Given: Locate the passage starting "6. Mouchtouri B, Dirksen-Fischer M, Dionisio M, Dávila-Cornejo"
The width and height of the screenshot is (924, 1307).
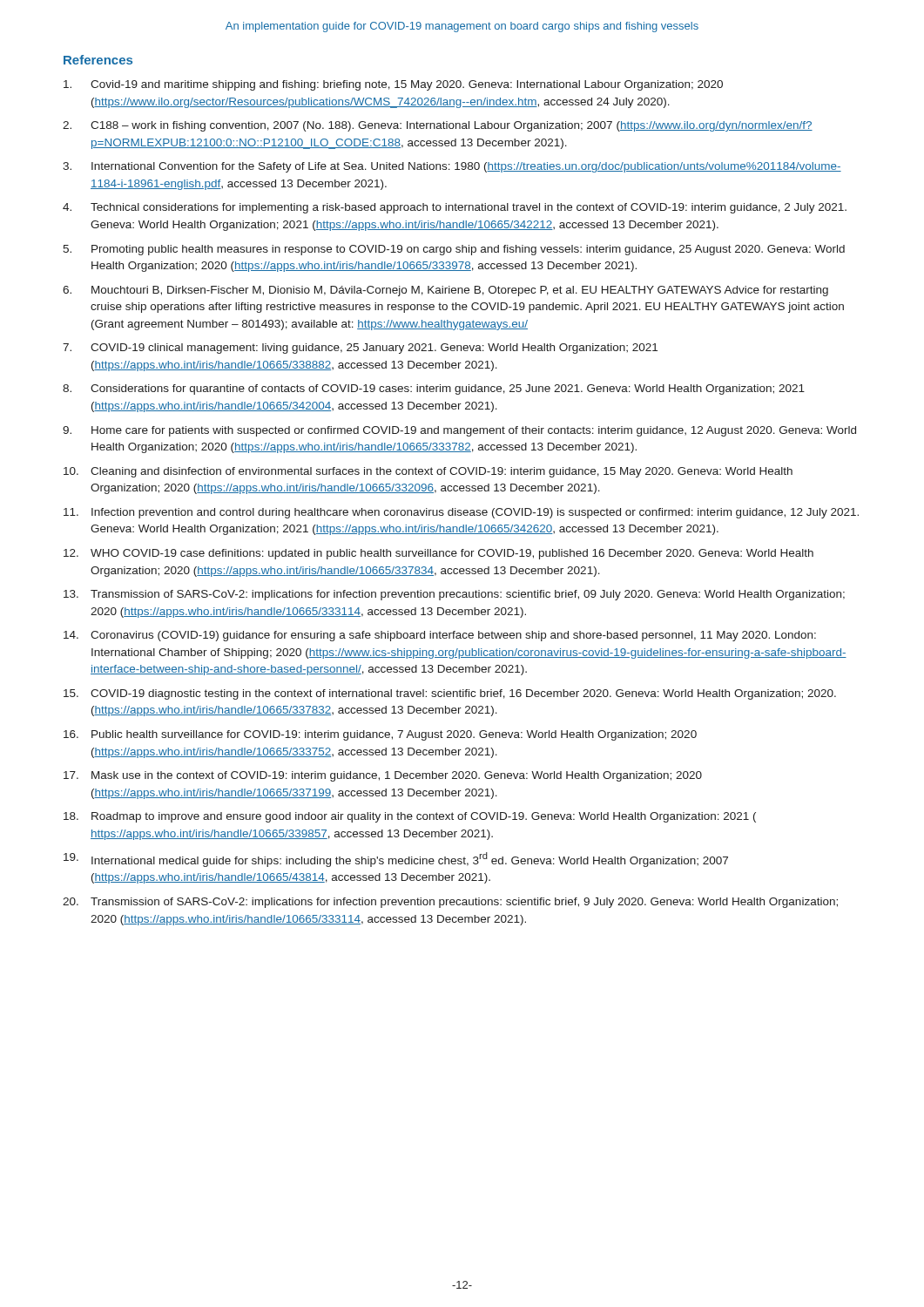Looking at the screenshot, I should (x=462, y=307).
